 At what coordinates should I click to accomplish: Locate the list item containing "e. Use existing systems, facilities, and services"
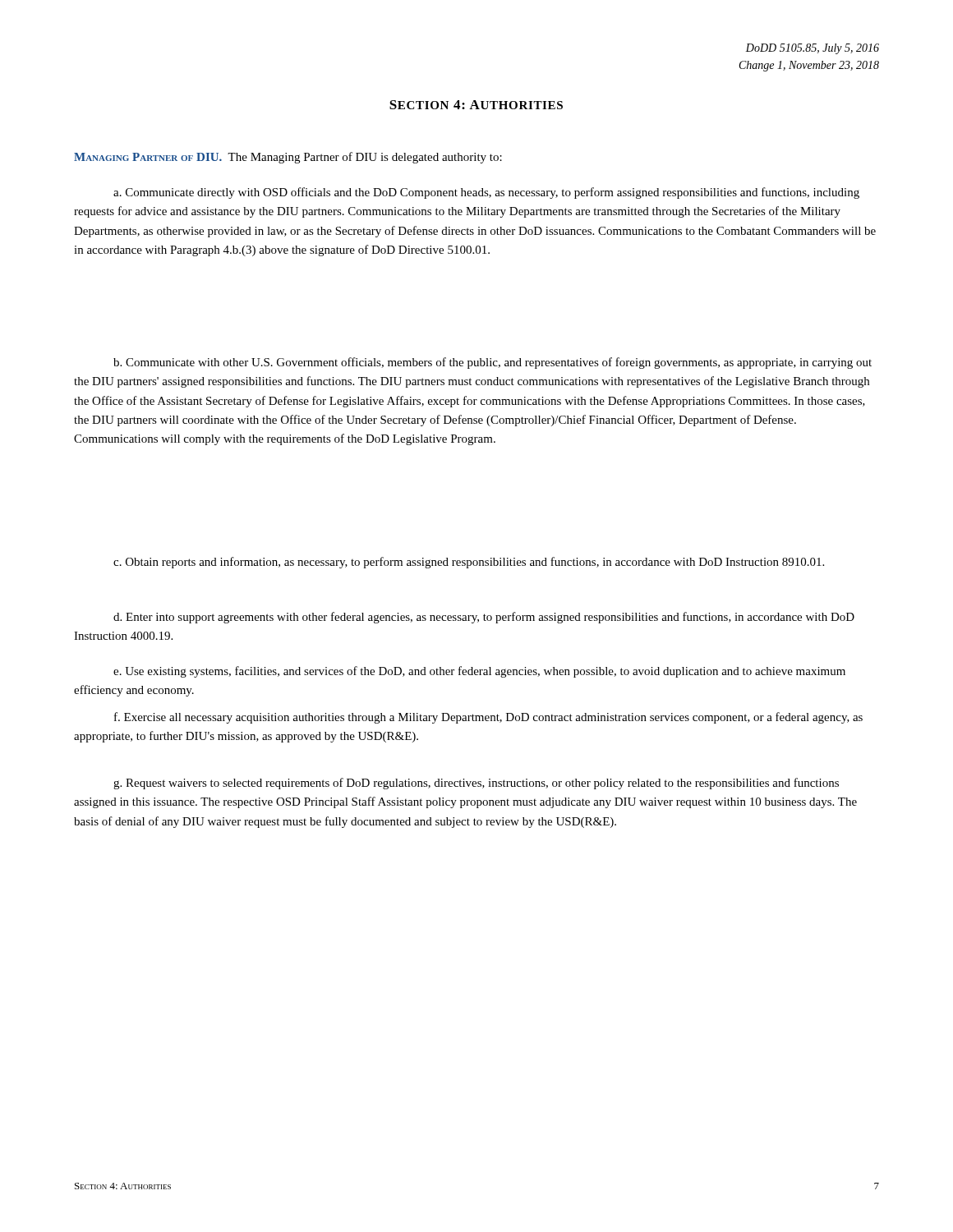point(476,681)
